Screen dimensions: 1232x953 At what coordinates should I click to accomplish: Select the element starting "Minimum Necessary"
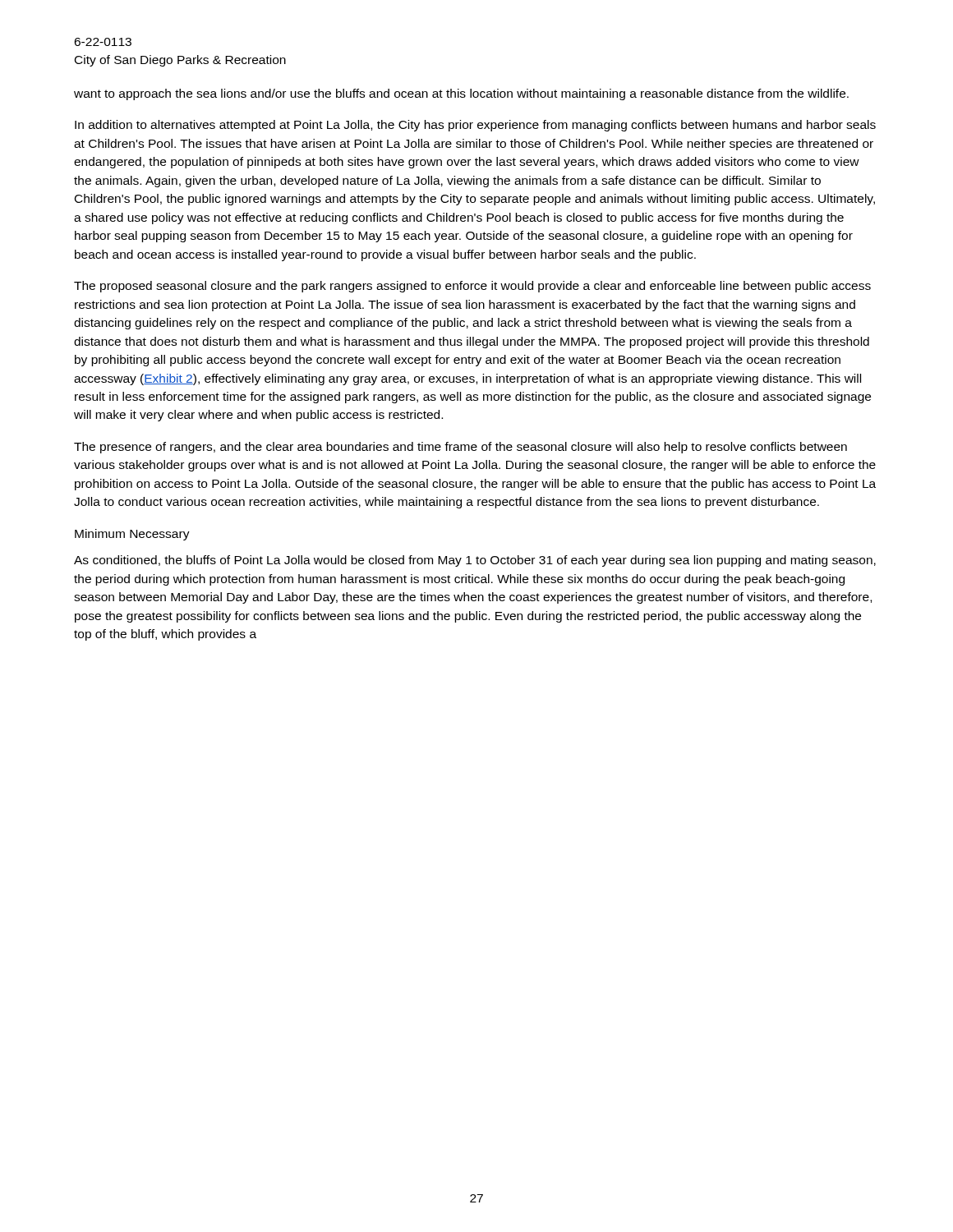pos(132,535)
